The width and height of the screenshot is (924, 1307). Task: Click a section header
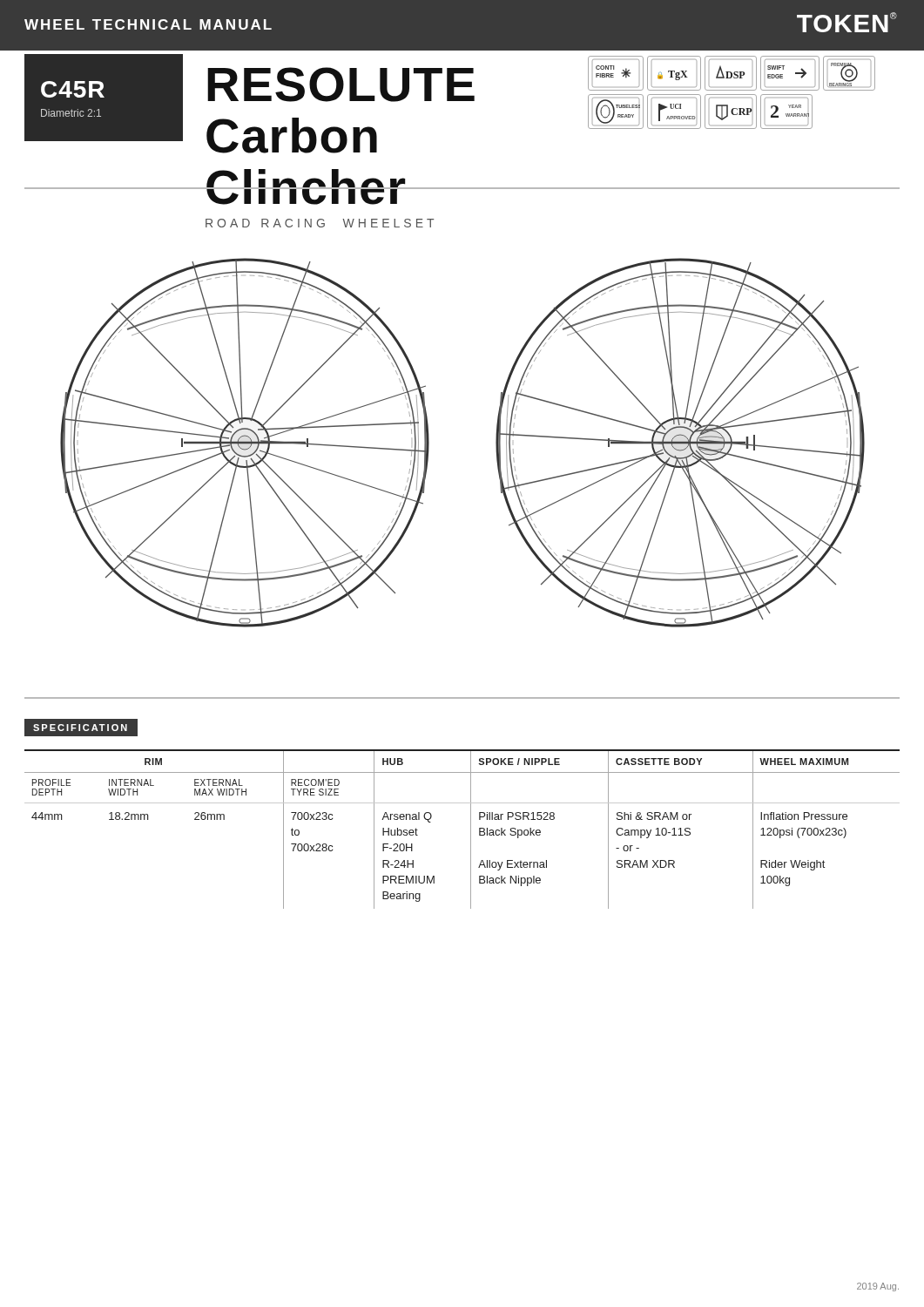[81, 728]
